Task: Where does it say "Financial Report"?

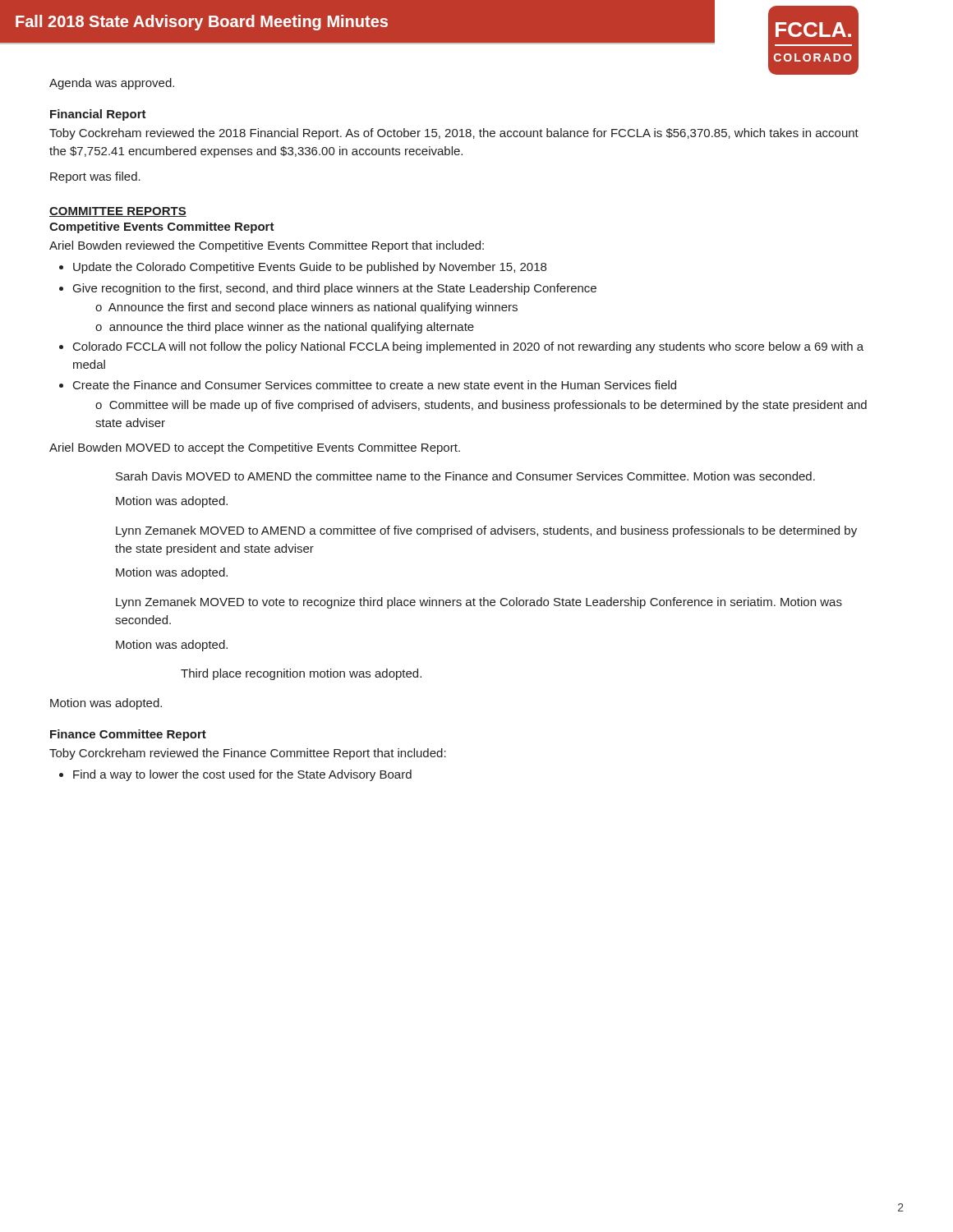Action: (98, 114)
